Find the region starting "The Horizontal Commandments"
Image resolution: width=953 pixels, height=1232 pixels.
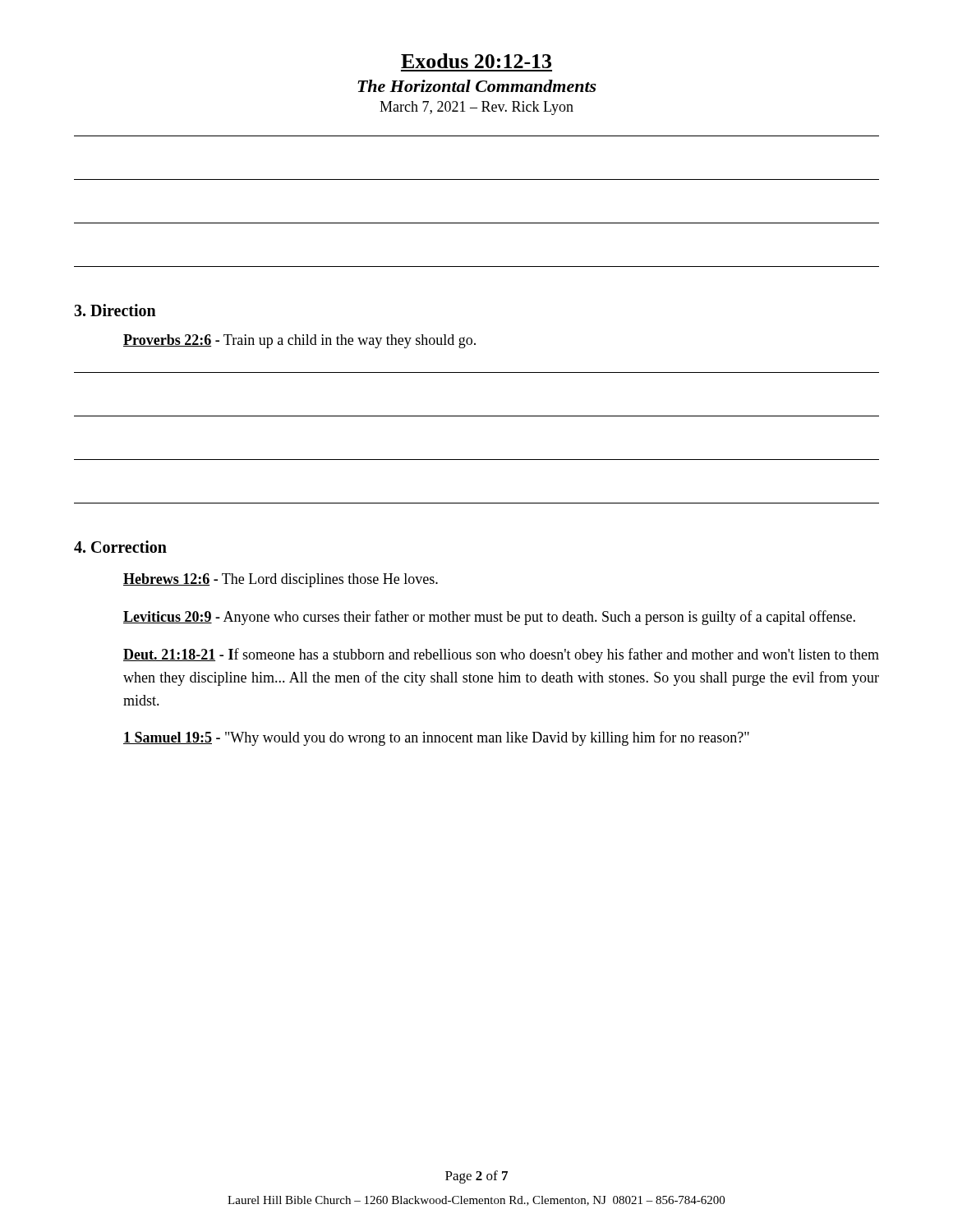pyautogui.click(x=476, y=86)
